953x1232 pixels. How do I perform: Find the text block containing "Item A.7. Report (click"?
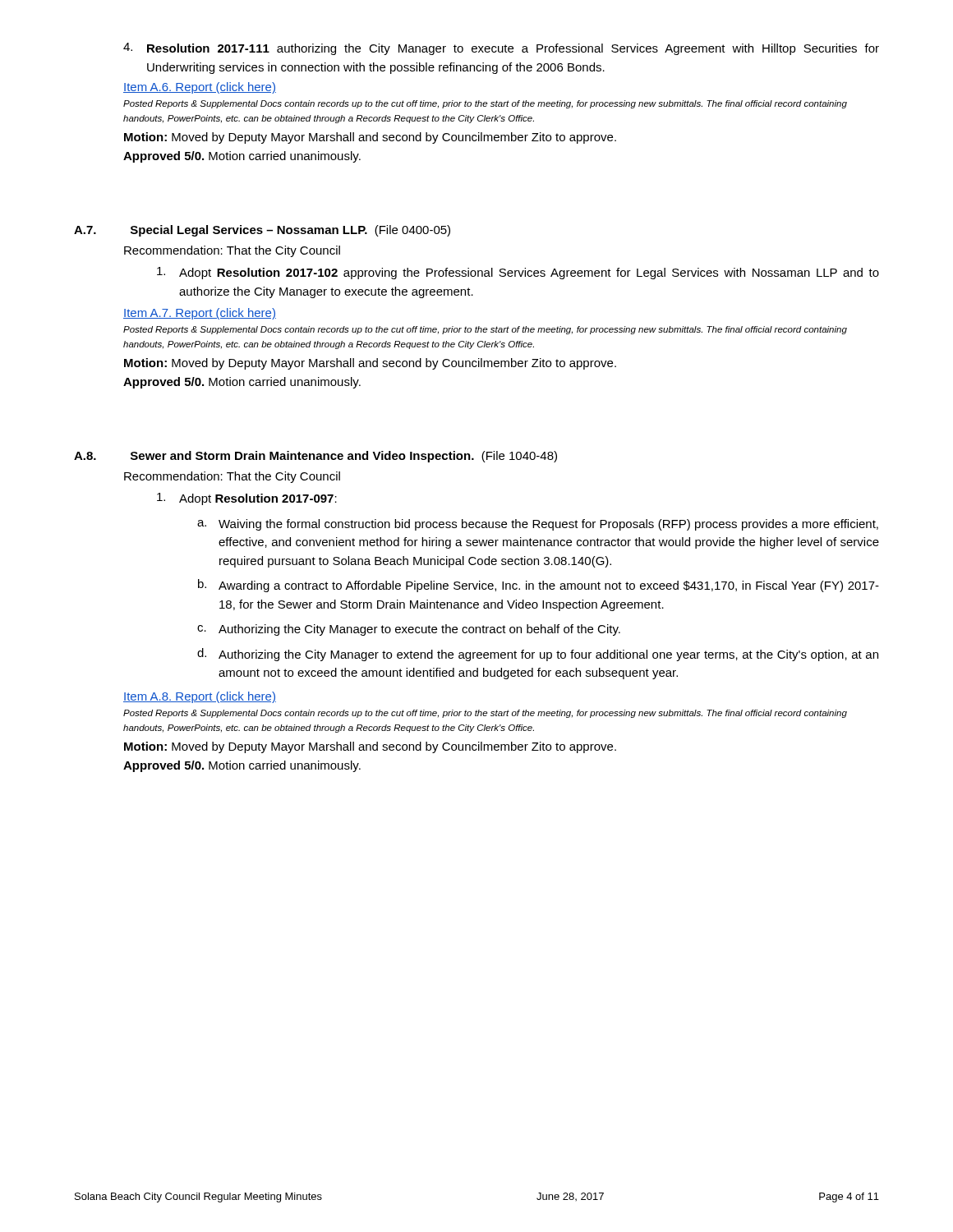200,313
